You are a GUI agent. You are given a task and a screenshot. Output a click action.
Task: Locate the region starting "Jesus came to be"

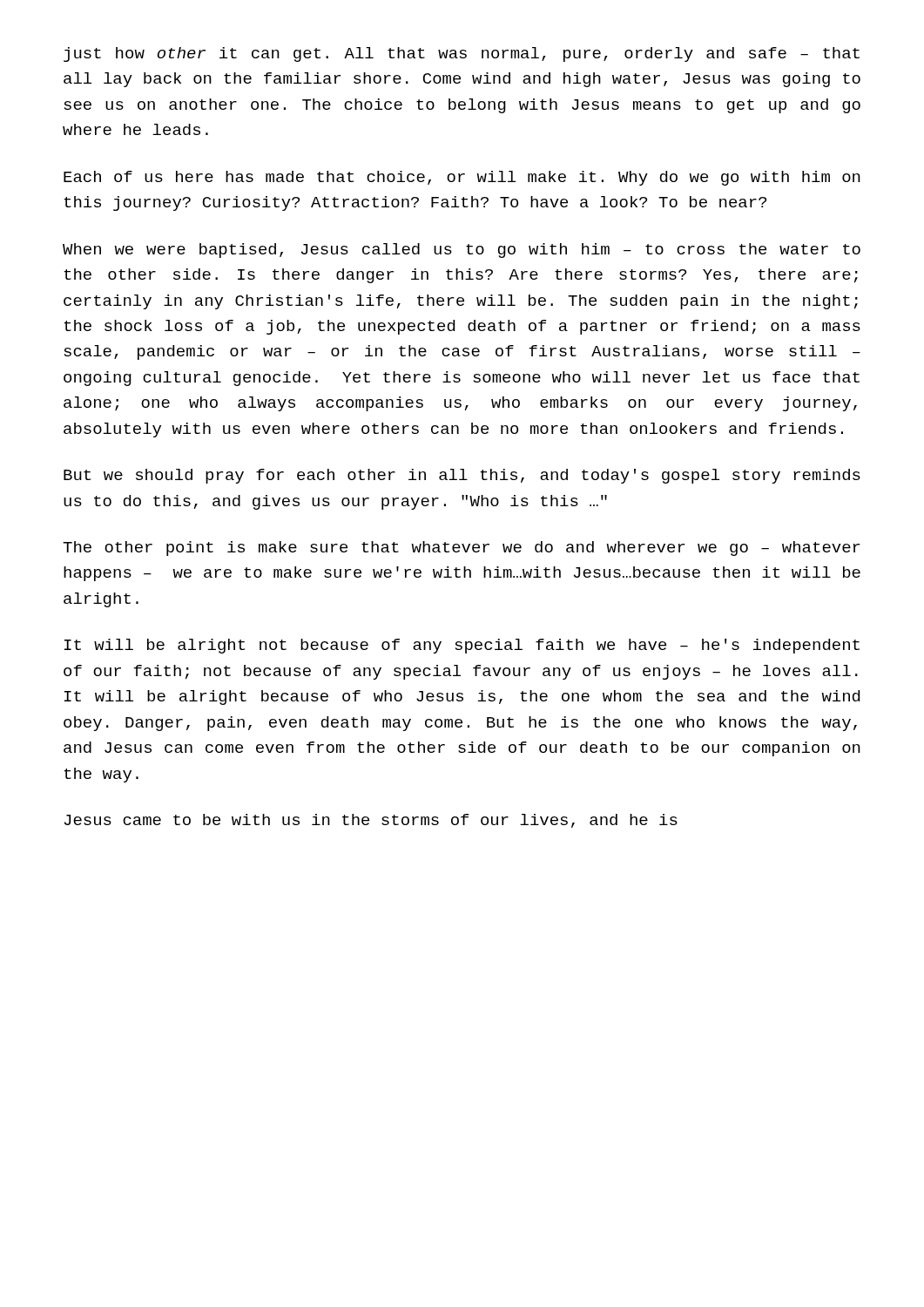371,821
